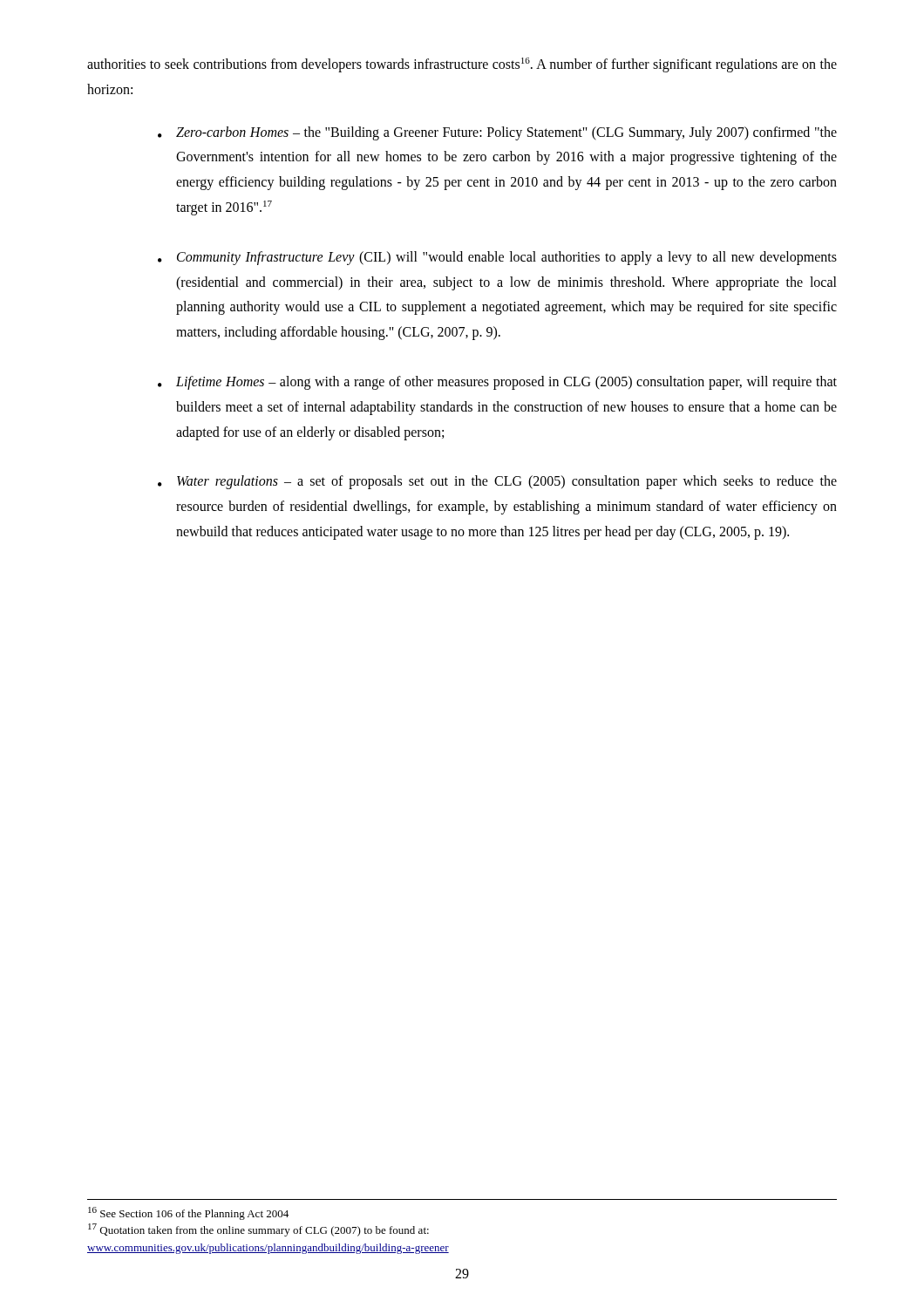Point to the text starting "• Lifetime Homes – along with a"
Viewport: 924px width, 1308px height.
coord(497,407)
